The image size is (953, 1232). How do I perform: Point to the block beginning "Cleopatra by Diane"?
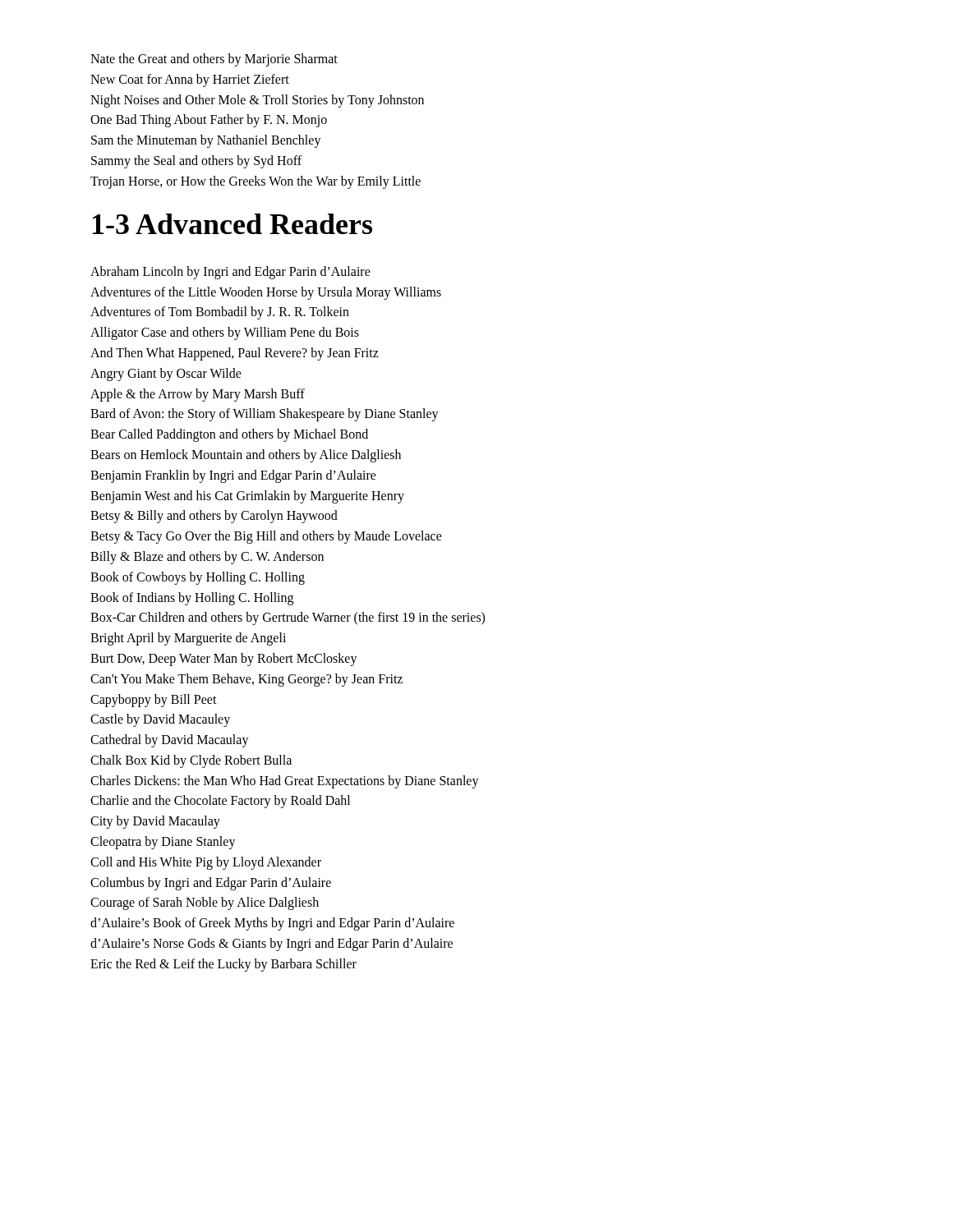[163, 842]
